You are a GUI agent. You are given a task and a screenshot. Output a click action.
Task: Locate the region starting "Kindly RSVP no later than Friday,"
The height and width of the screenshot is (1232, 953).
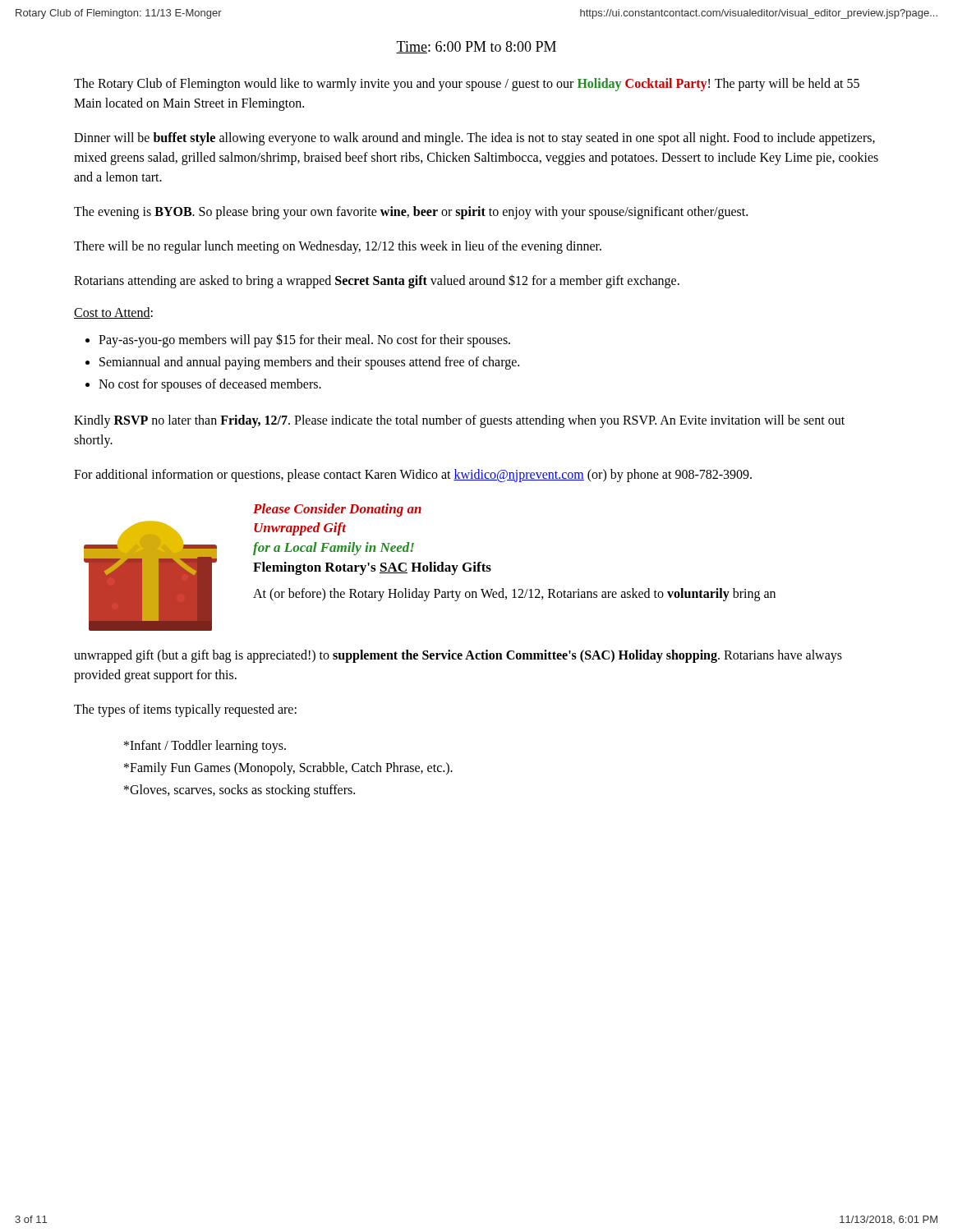tap(459, 430)
